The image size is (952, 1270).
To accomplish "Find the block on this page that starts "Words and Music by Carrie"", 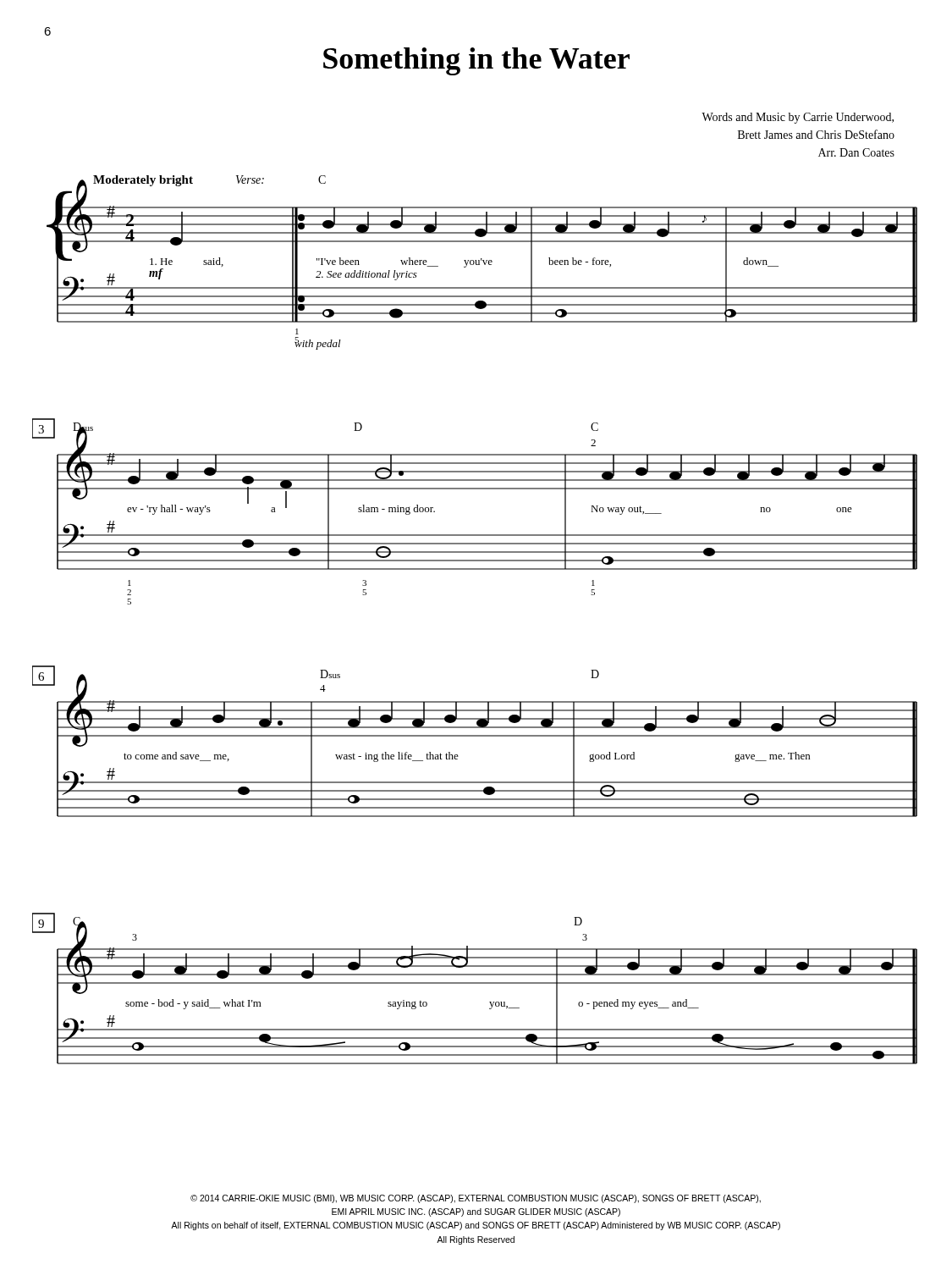I will 798,135.
